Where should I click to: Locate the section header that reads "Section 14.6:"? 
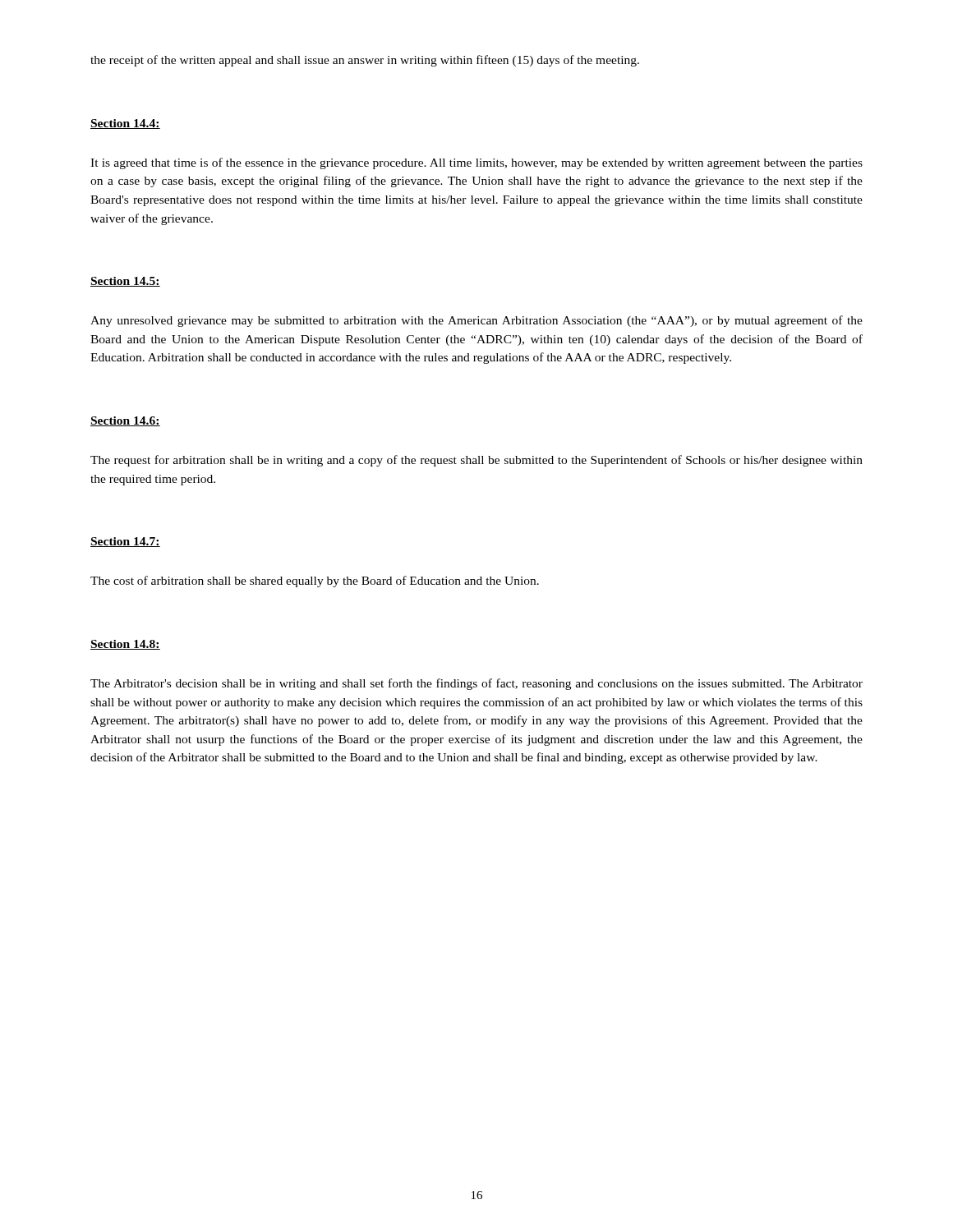[125, 420]
